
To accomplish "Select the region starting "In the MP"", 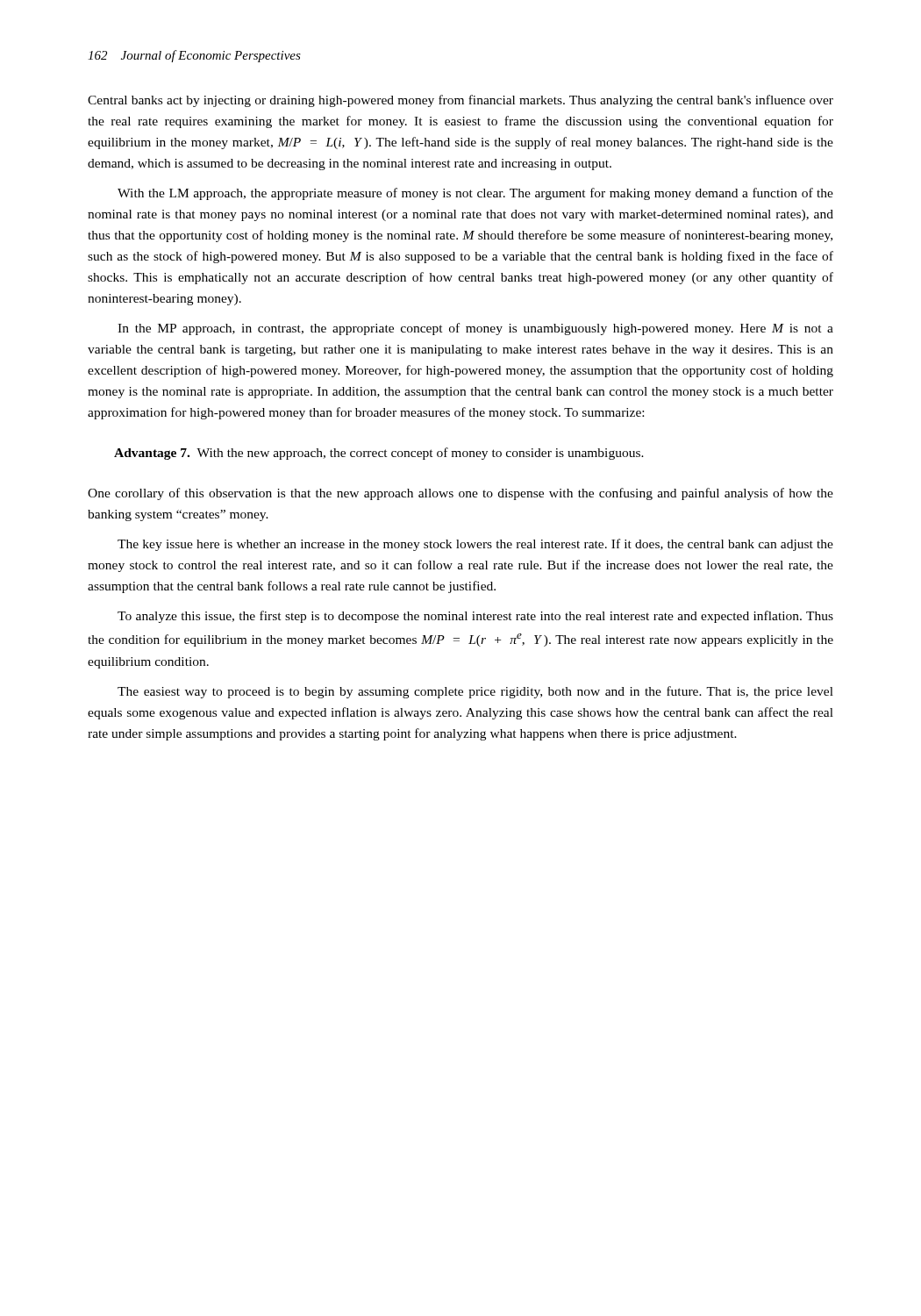I will (460, 370).
